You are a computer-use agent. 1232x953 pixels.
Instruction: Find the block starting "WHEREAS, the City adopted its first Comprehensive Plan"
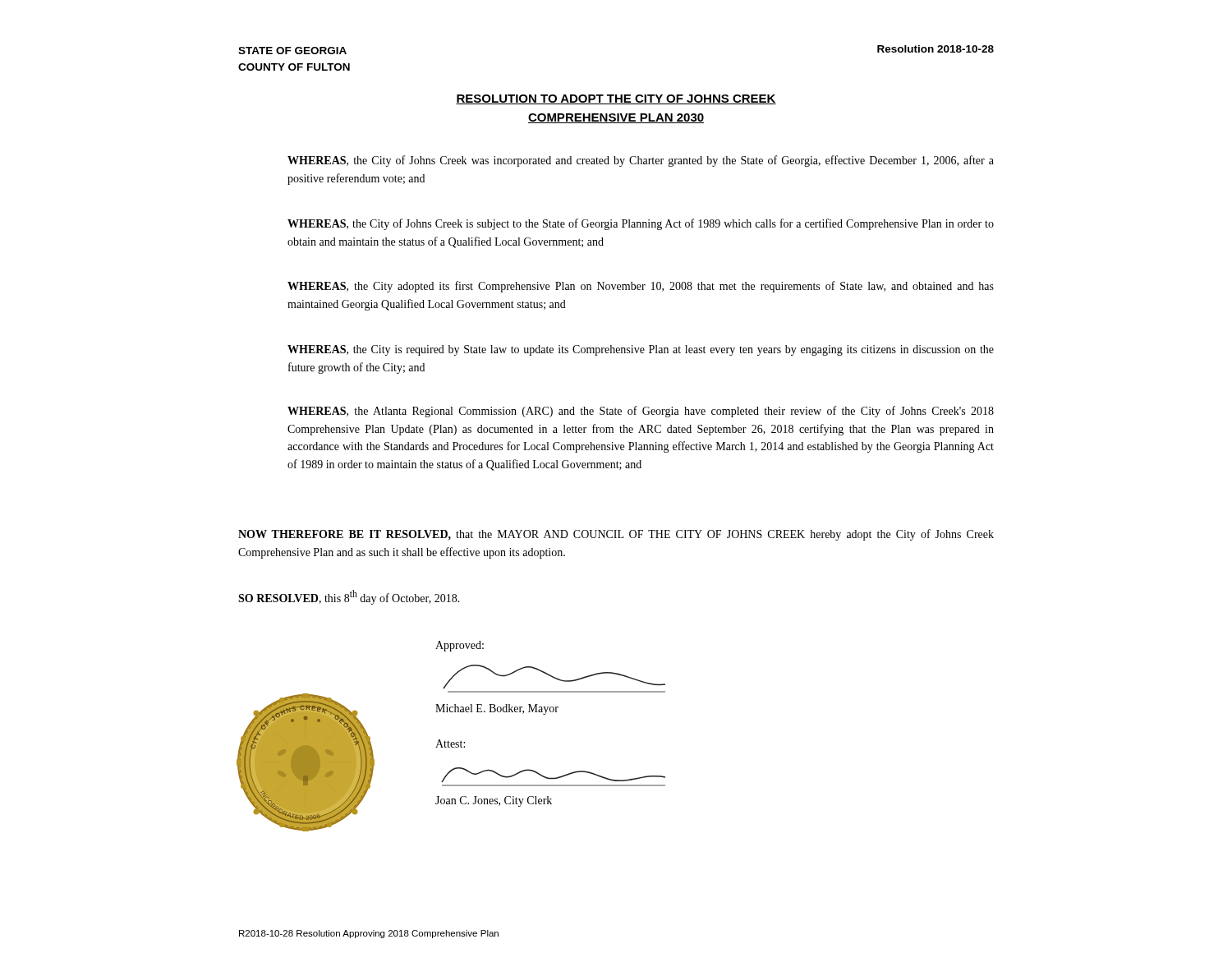pos(641,295)
